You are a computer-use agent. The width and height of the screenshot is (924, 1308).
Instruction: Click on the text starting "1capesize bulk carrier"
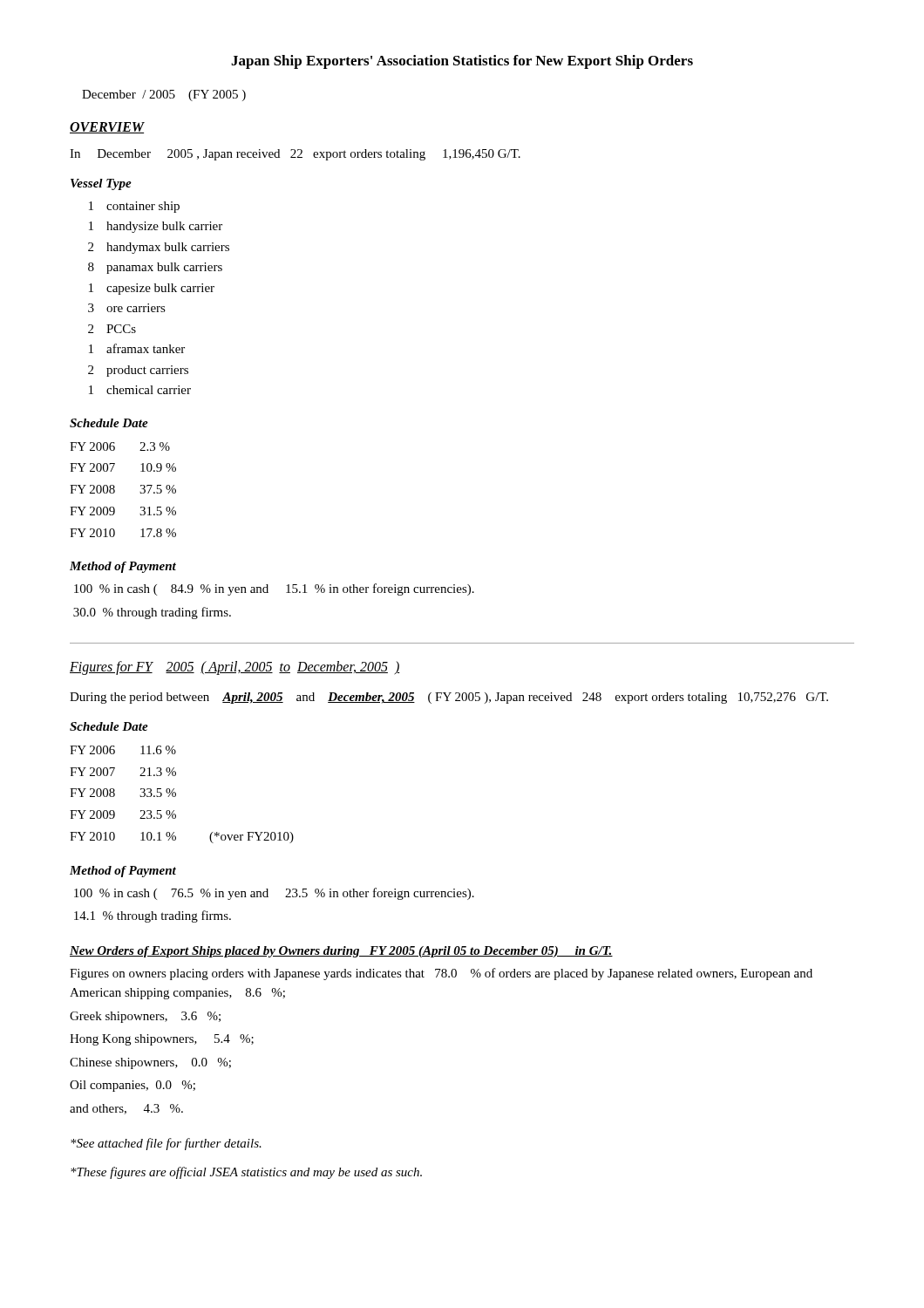tap(142, 287)
